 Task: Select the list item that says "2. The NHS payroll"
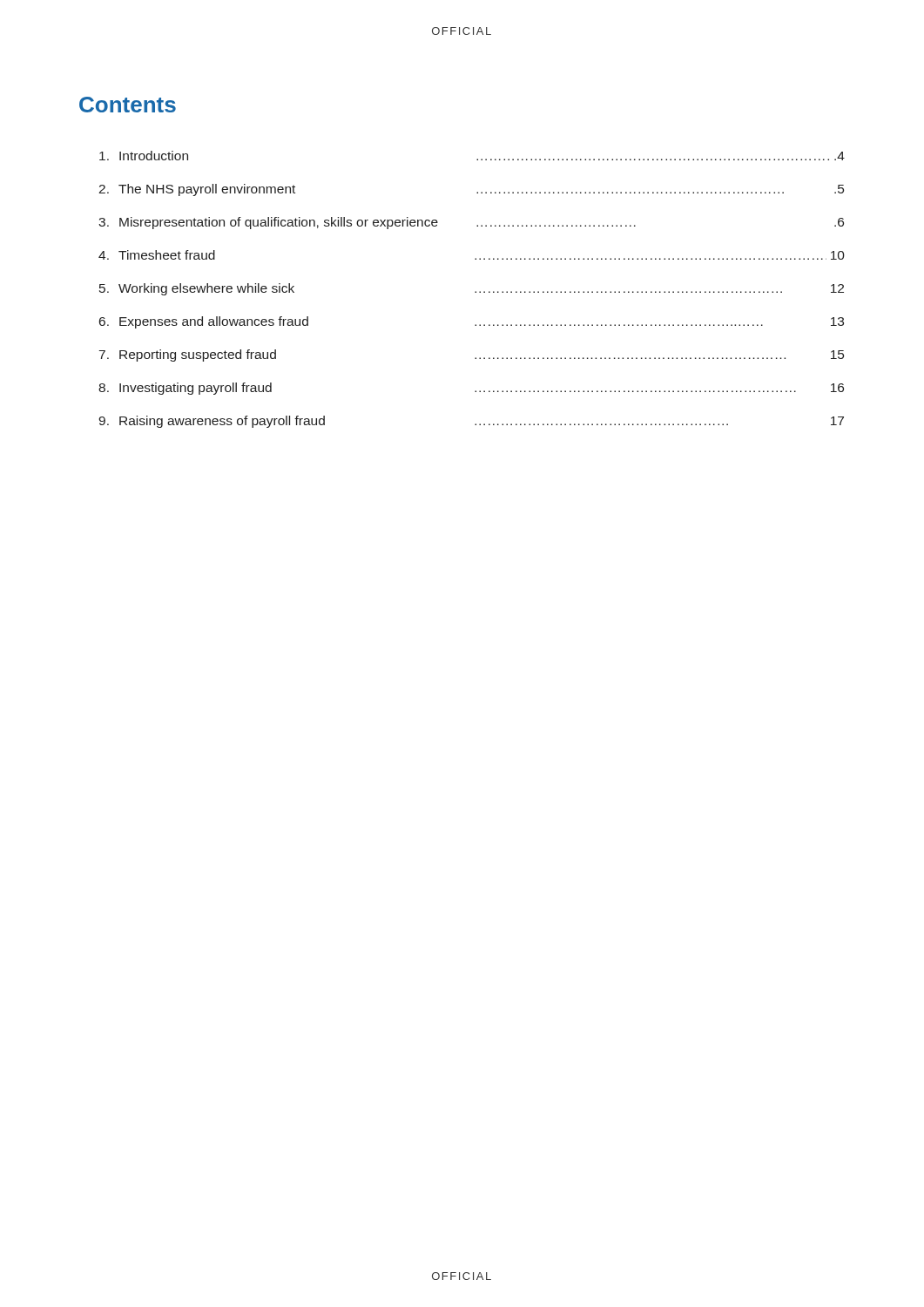[x=191, y=190]
